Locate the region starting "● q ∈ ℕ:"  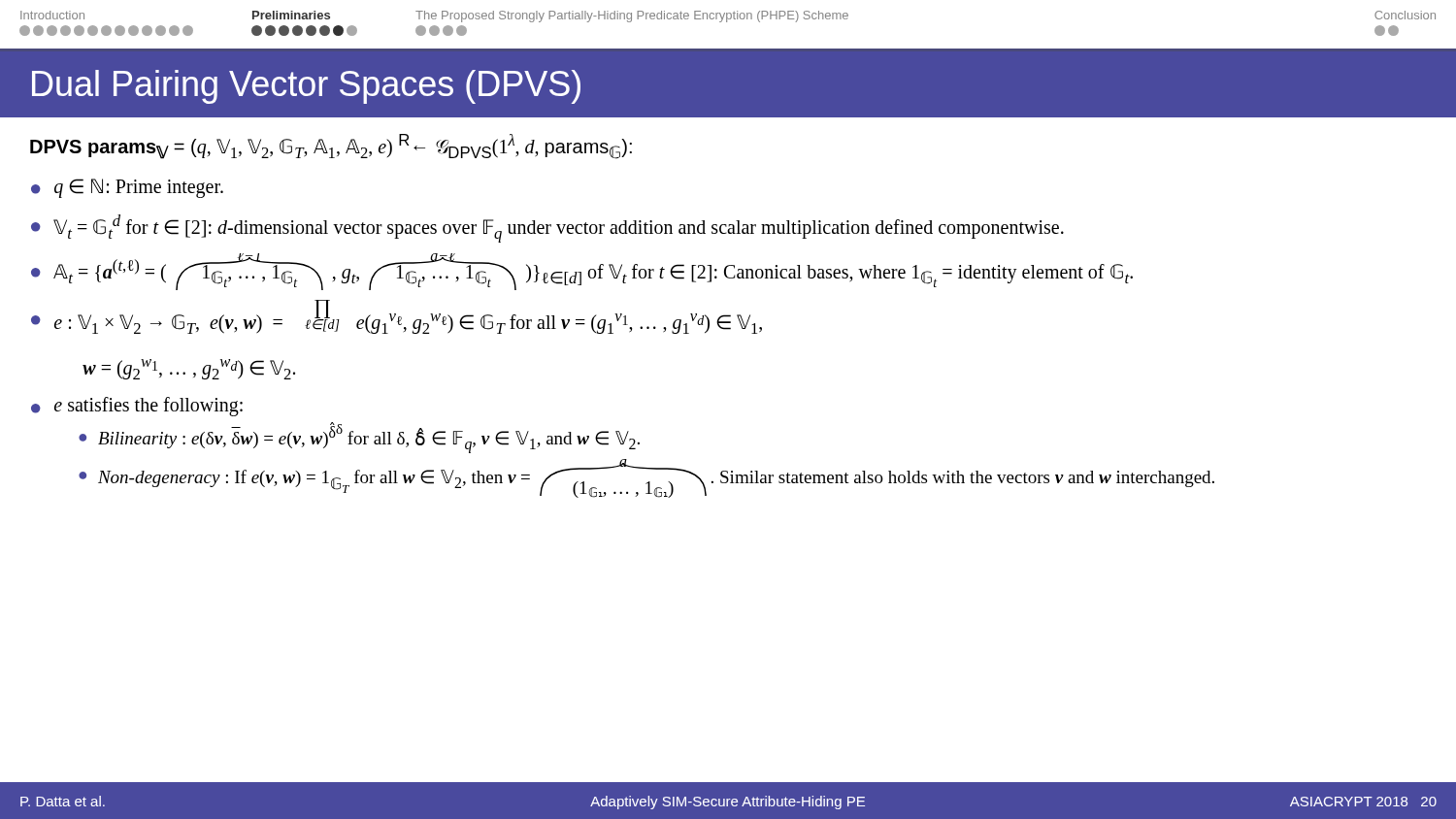(127, 187)
